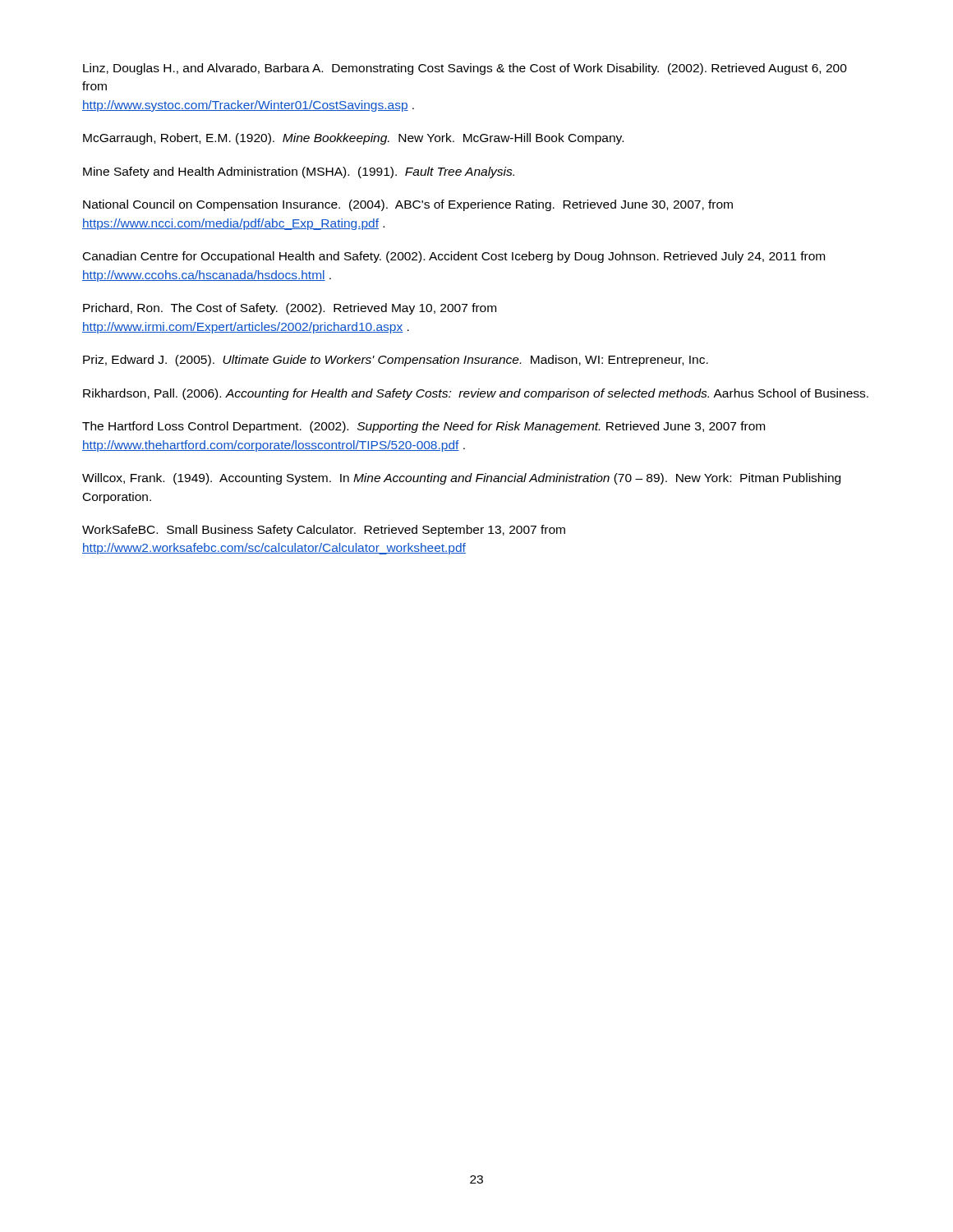Find the text block that reads "Canadian Centre for Occupational Health and Safety."
This screenshot has height=1232, width=953.
[454, 265]
